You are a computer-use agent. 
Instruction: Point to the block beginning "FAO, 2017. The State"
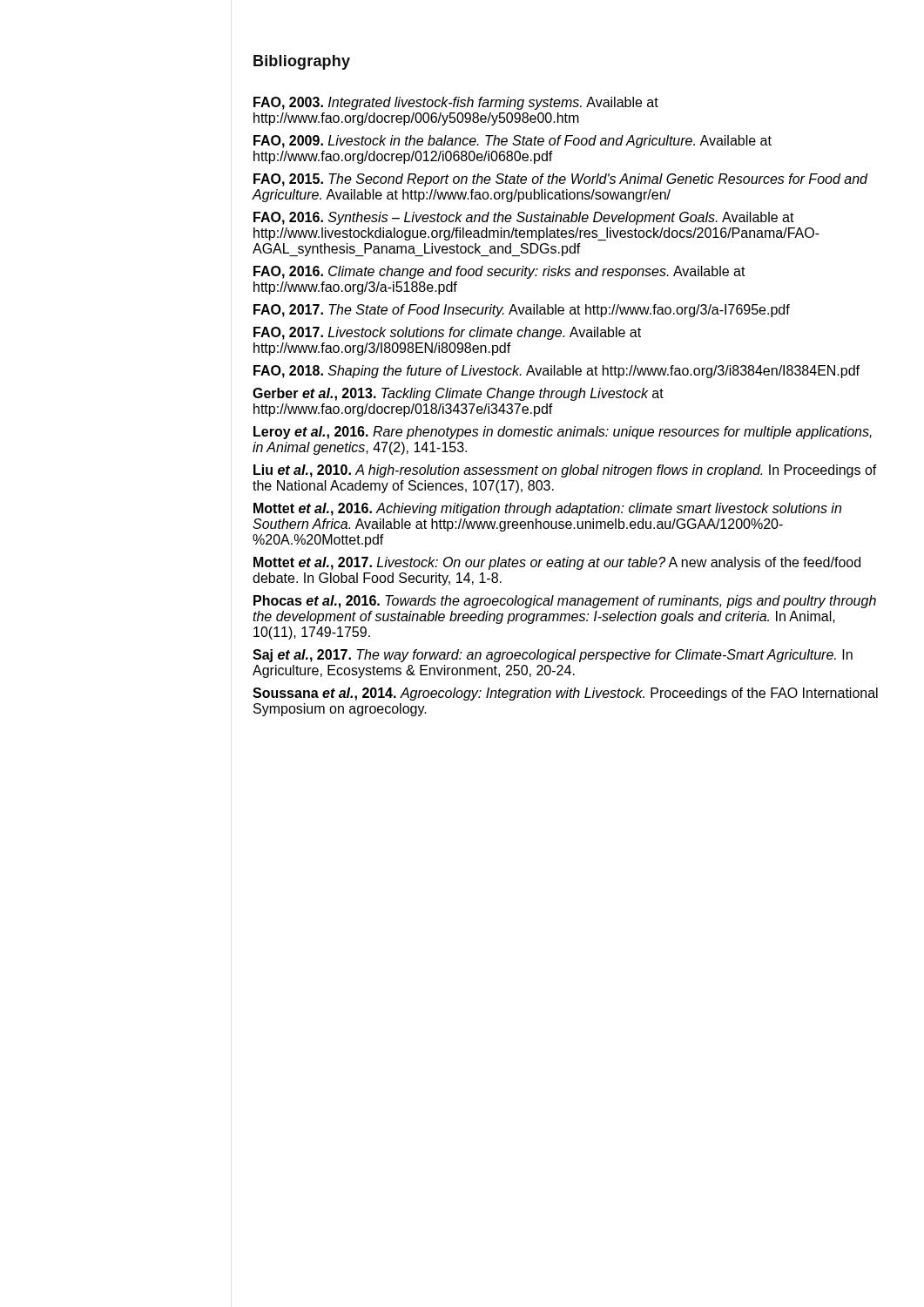[x=521, y=310]
